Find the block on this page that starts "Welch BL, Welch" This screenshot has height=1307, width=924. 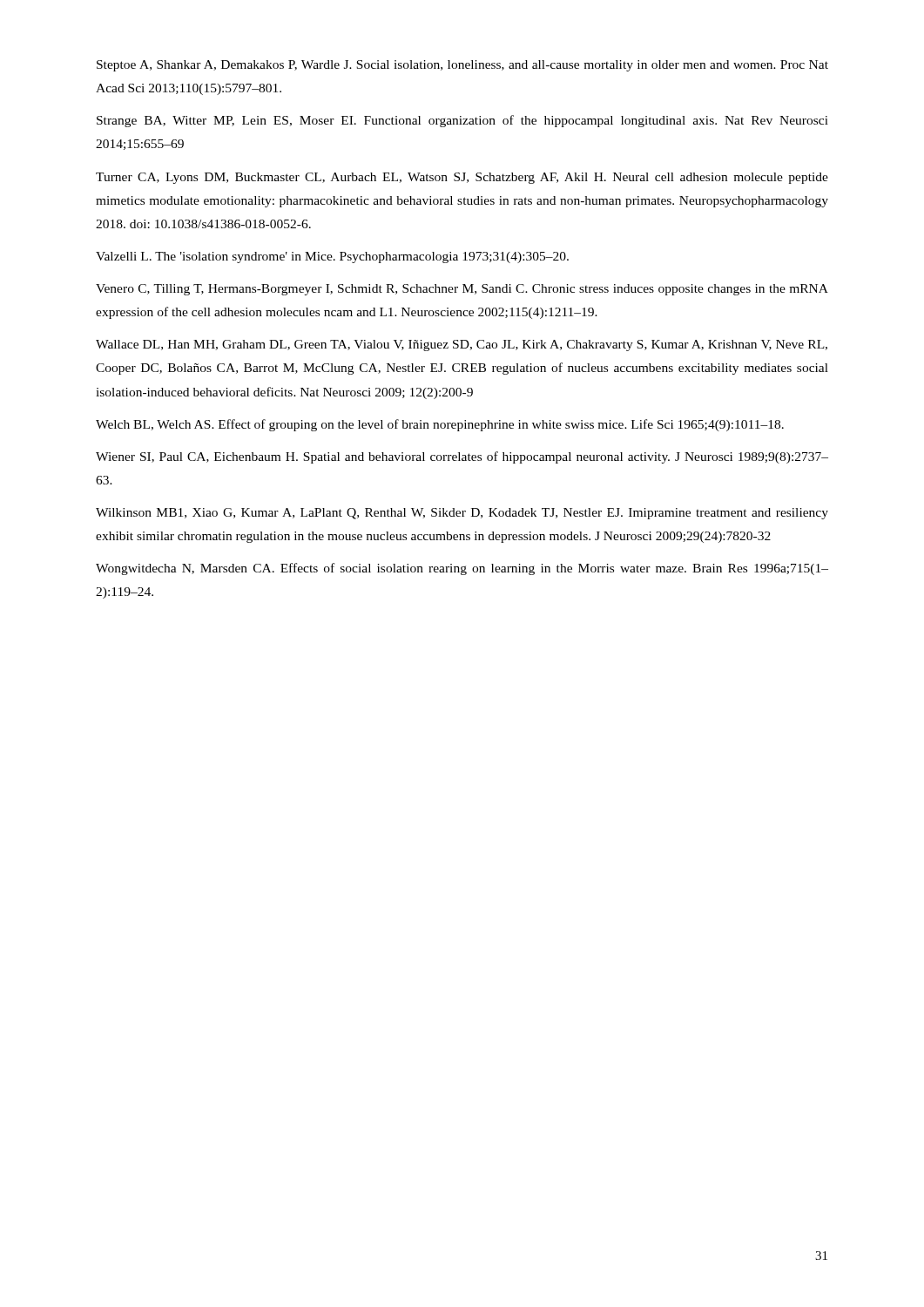[440, 424]
